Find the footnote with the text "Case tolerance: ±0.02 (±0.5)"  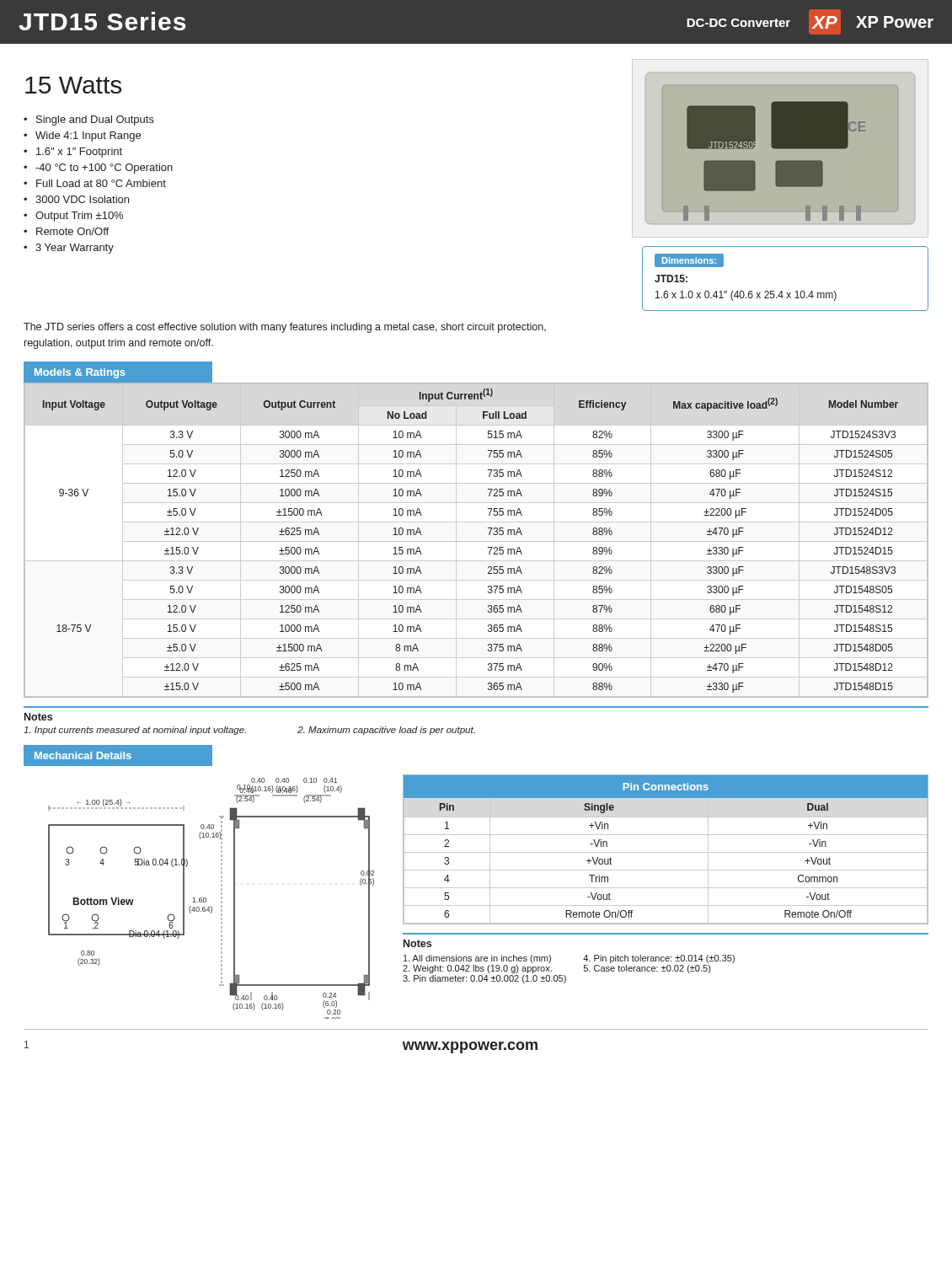pos(647,968)
